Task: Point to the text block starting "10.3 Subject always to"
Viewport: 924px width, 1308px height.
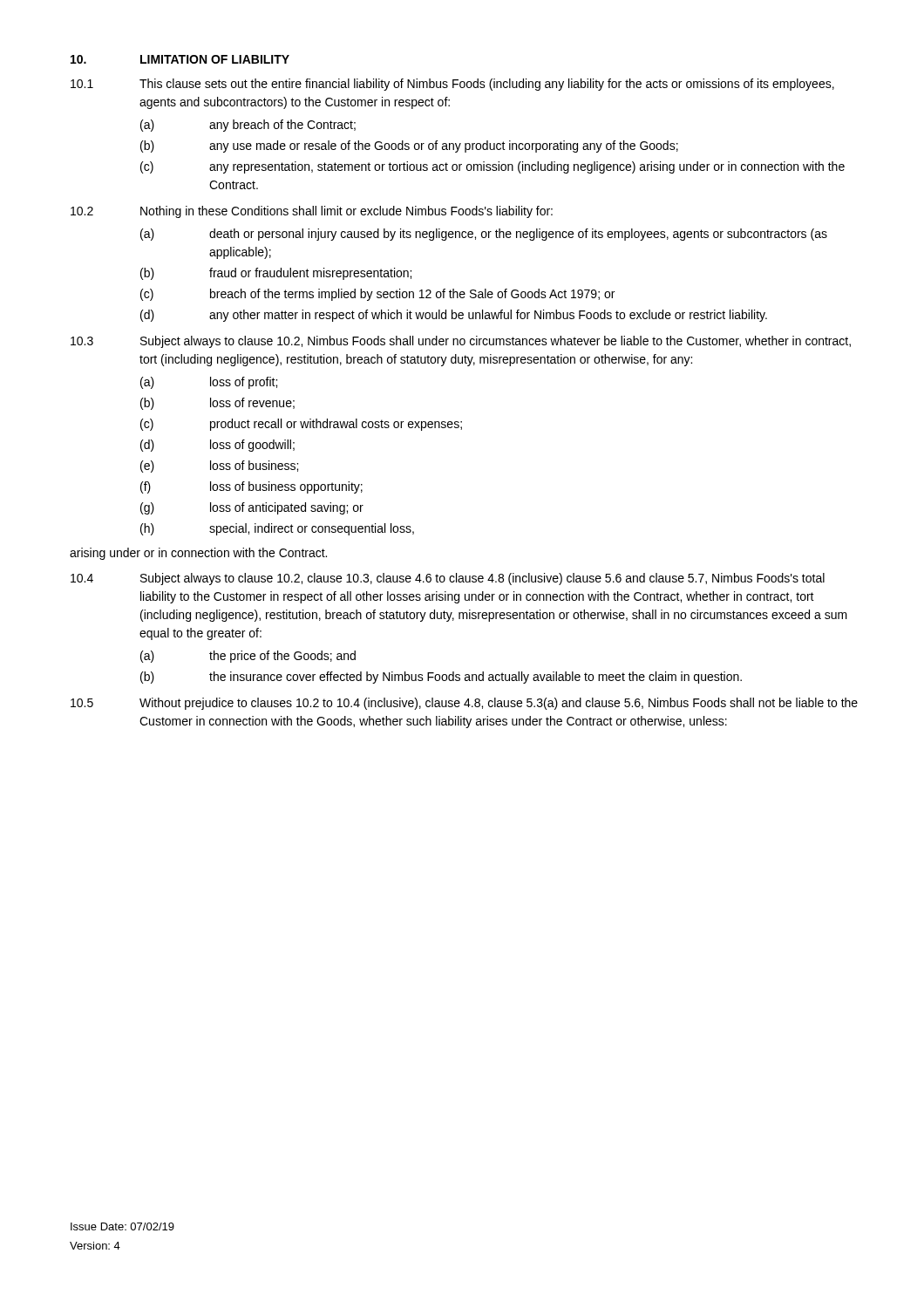Action: (466, 436)
